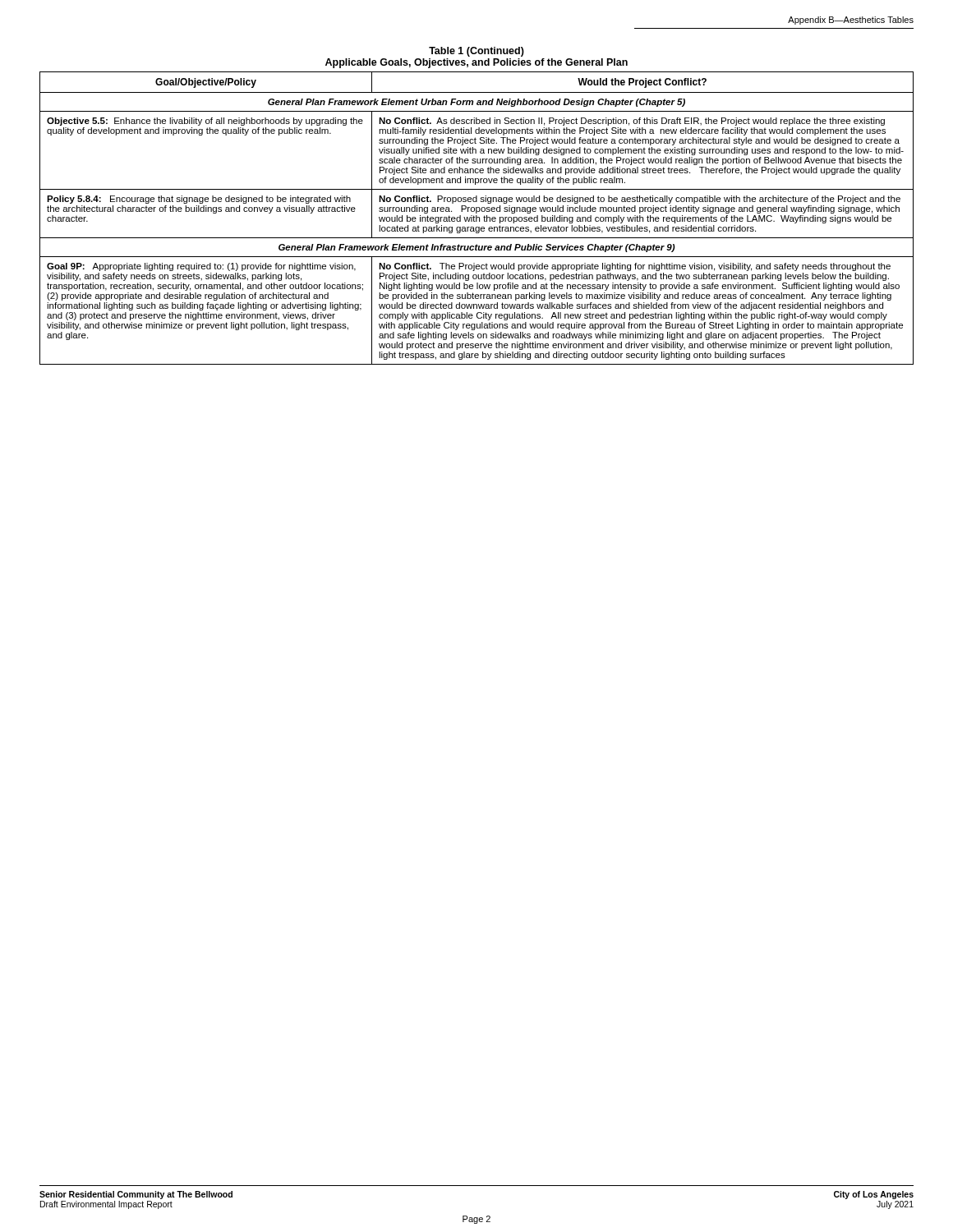Point to the text block starting "Table 1 (Continued)"
953x1232 pixels.
476,57
